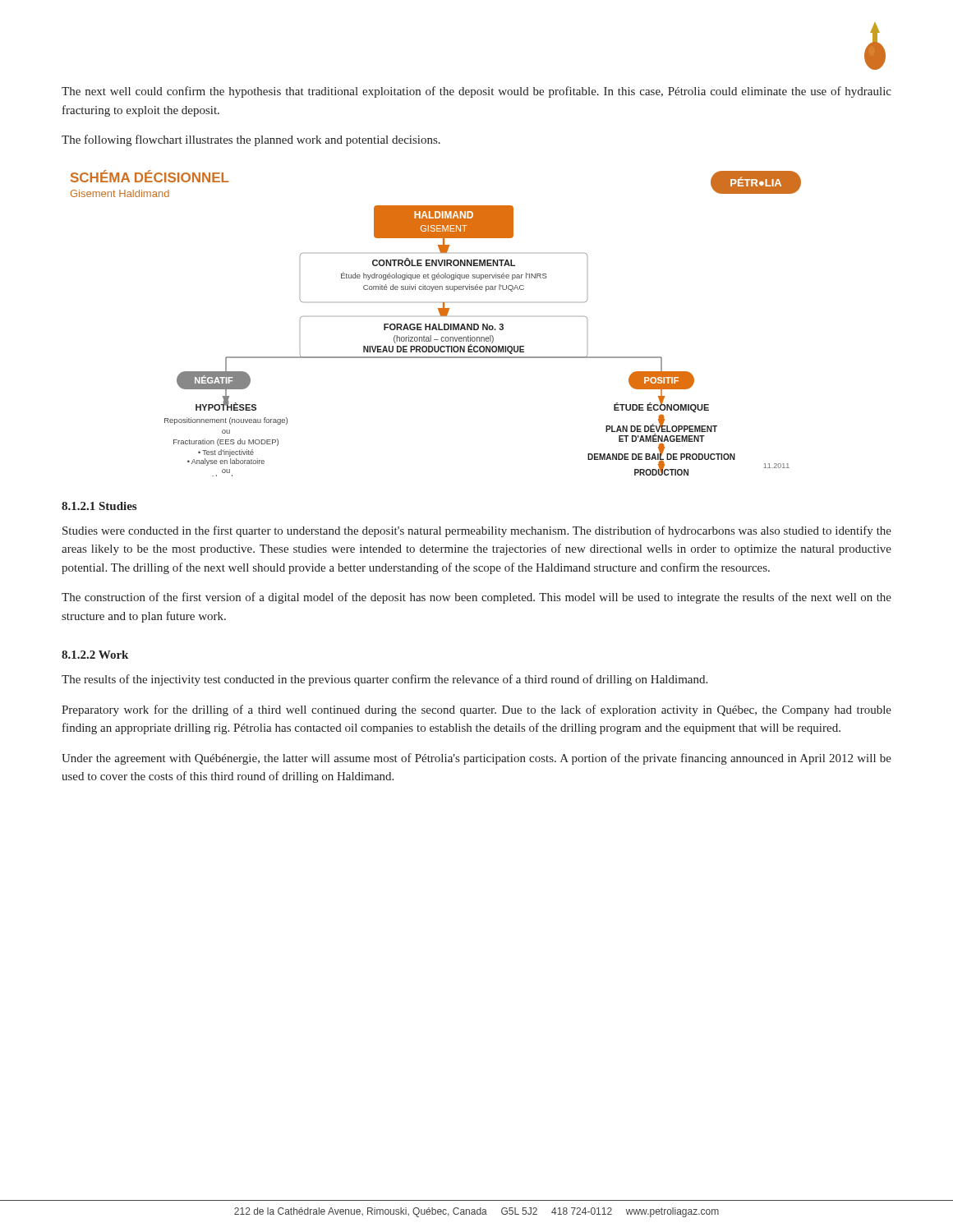Locate the section header containing "8.1.2.1 Studies"
Image resolution: width=953 pixels, height=1232 pixels.
tap(99, 506)
